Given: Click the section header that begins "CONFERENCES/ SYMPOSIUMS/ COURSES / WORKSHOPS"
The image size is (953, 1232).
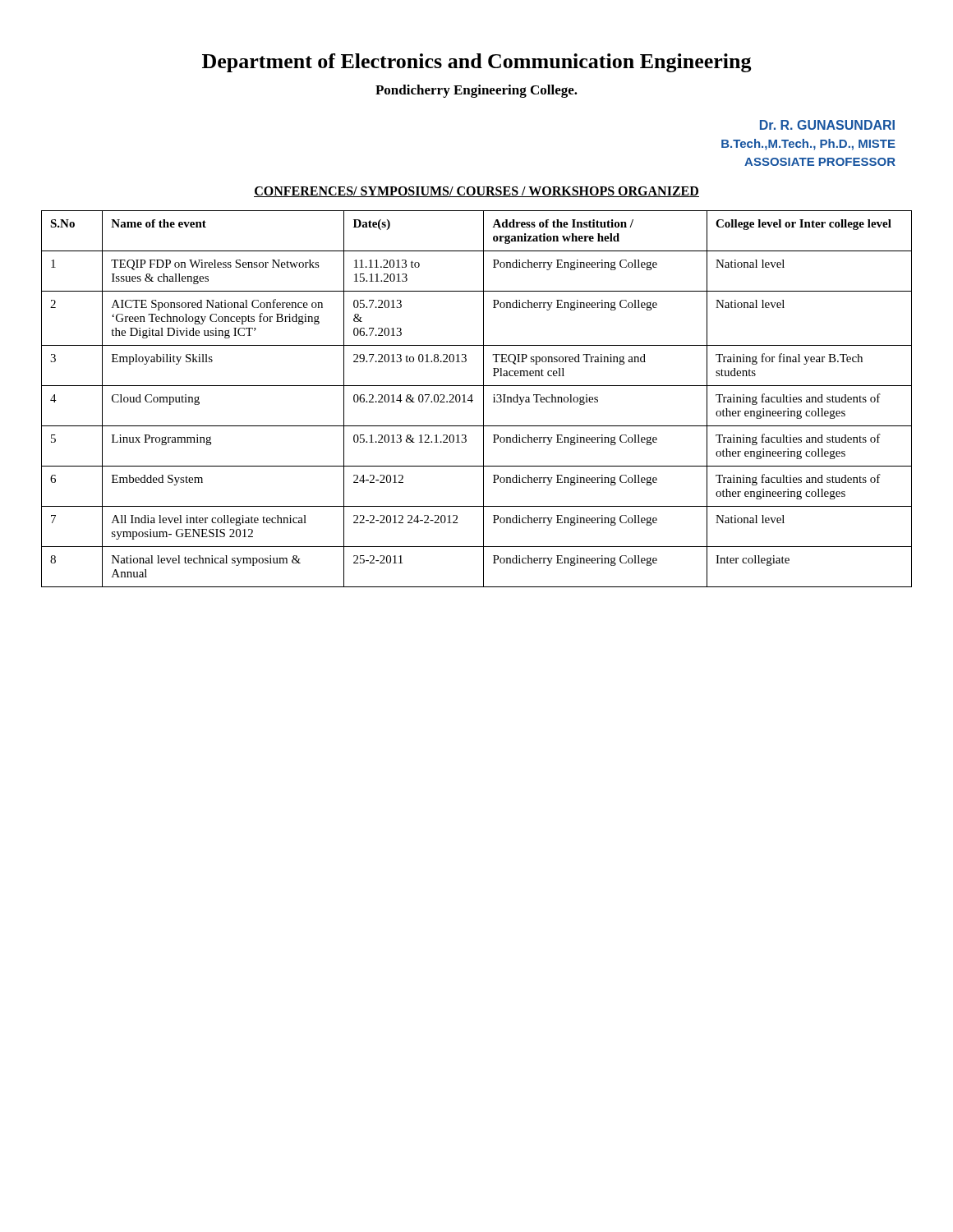Looking at the screenshot, I should [x=476, y=191].
